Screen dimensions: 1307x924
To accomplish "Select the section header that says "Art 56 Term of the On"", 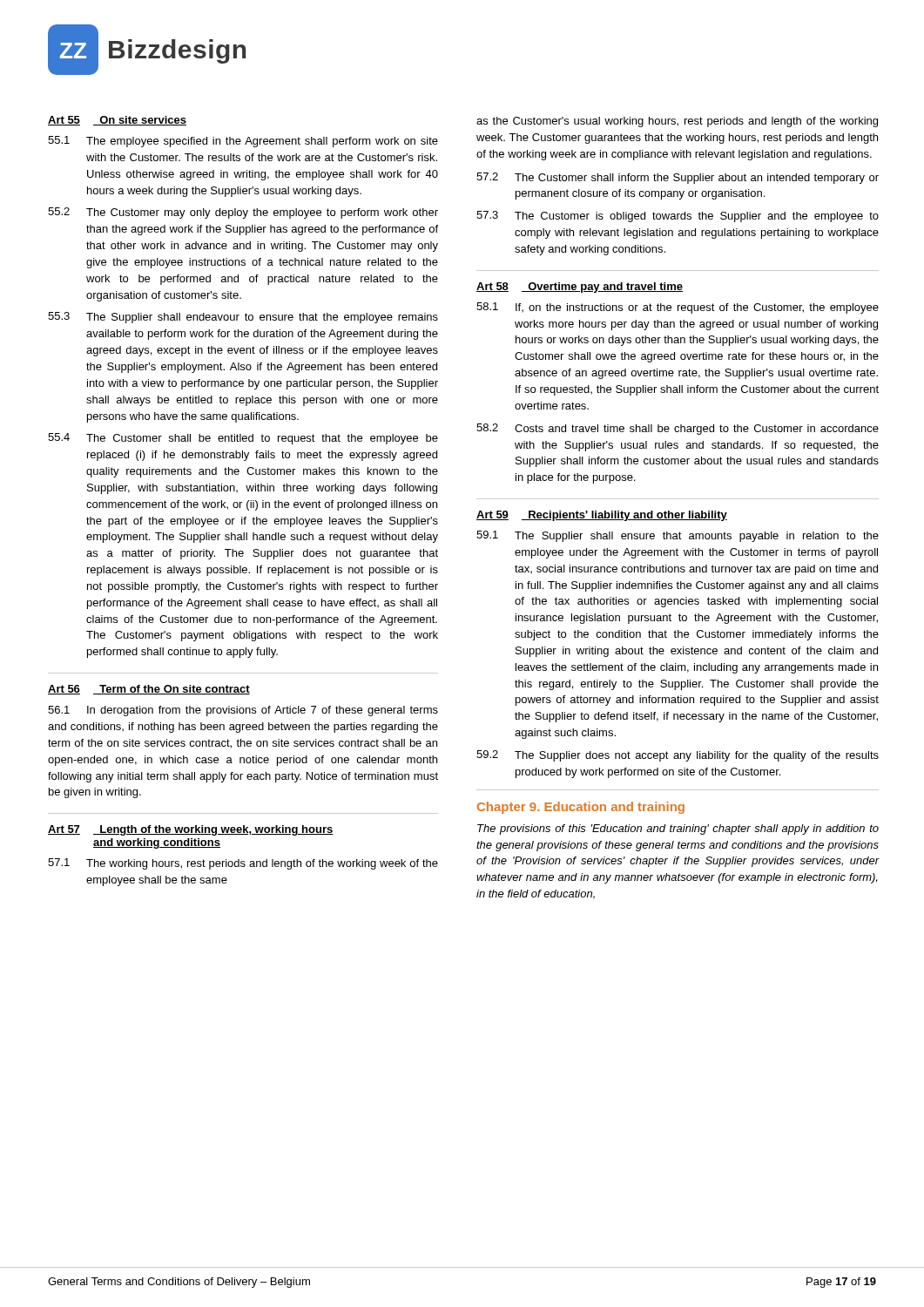I will point(149,689).
